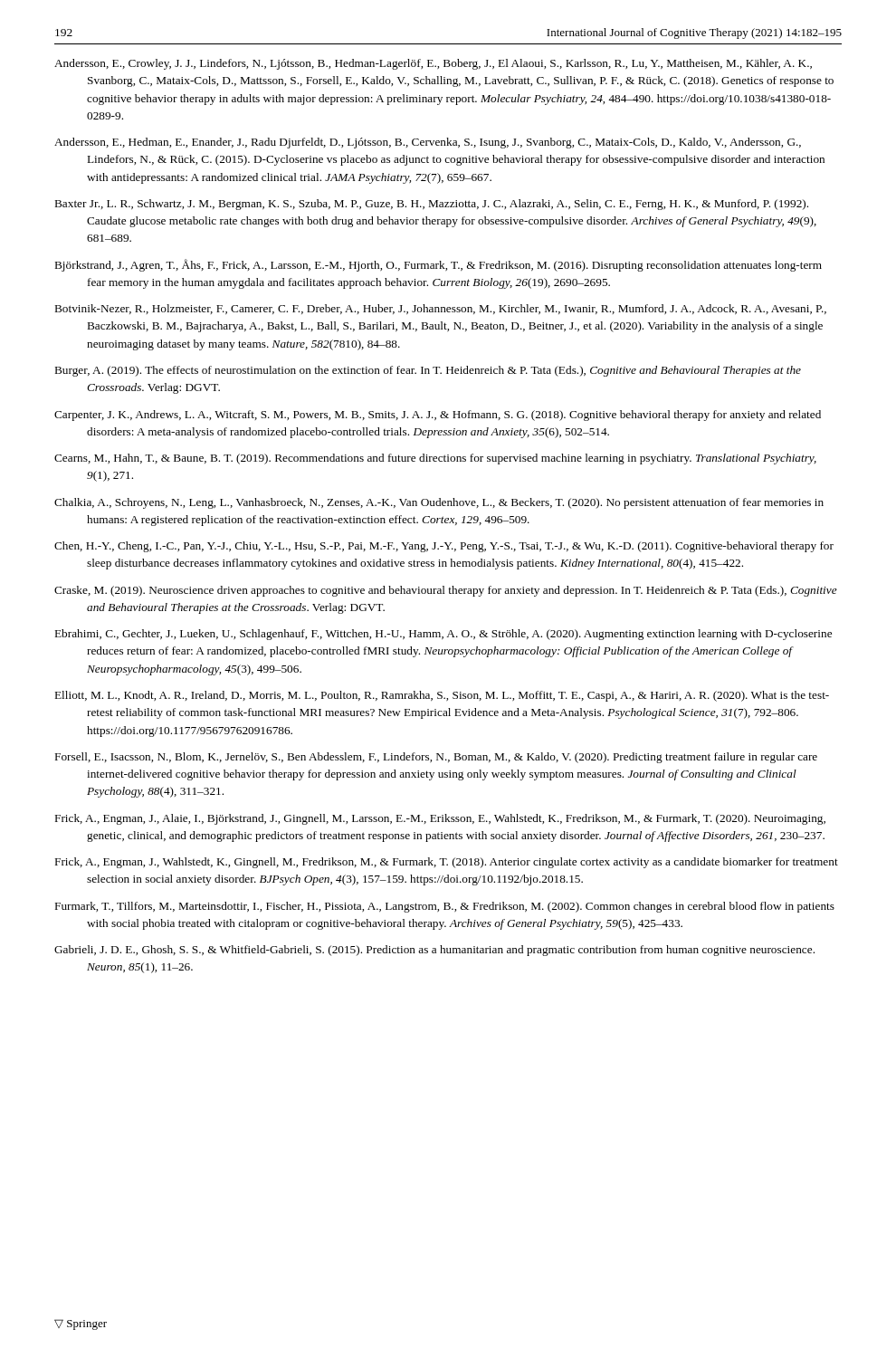Locate the block starting "Furmark, T., Tillfors, M., Marteinsdottir, I.,"
The height and width of the screenshot is (1358, 896).
click(444, 914)
